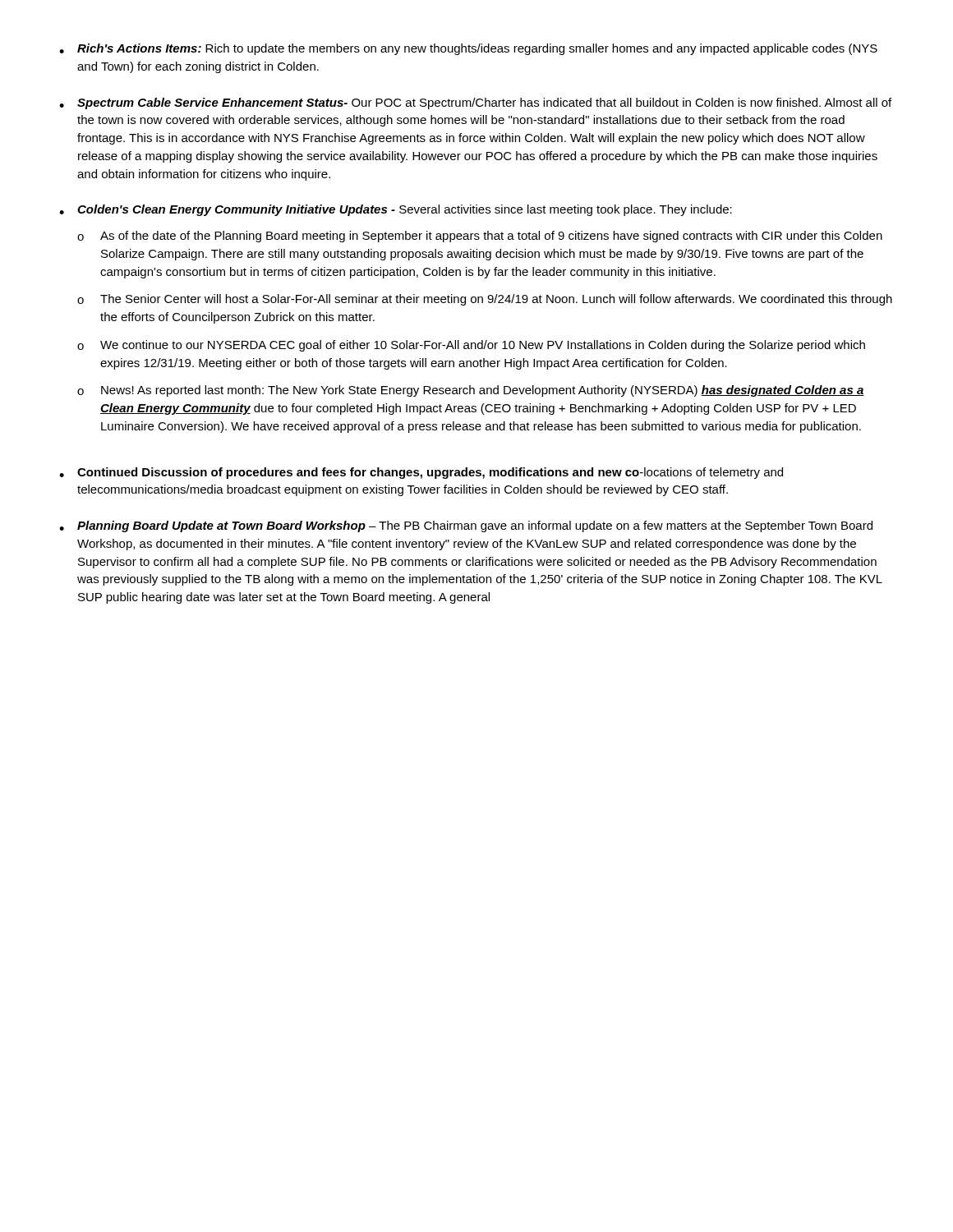The width and height of the screenshot is (953, 1232).
Task: Point to the block beginning "o News! As reported last"
Action: point(486,408)
